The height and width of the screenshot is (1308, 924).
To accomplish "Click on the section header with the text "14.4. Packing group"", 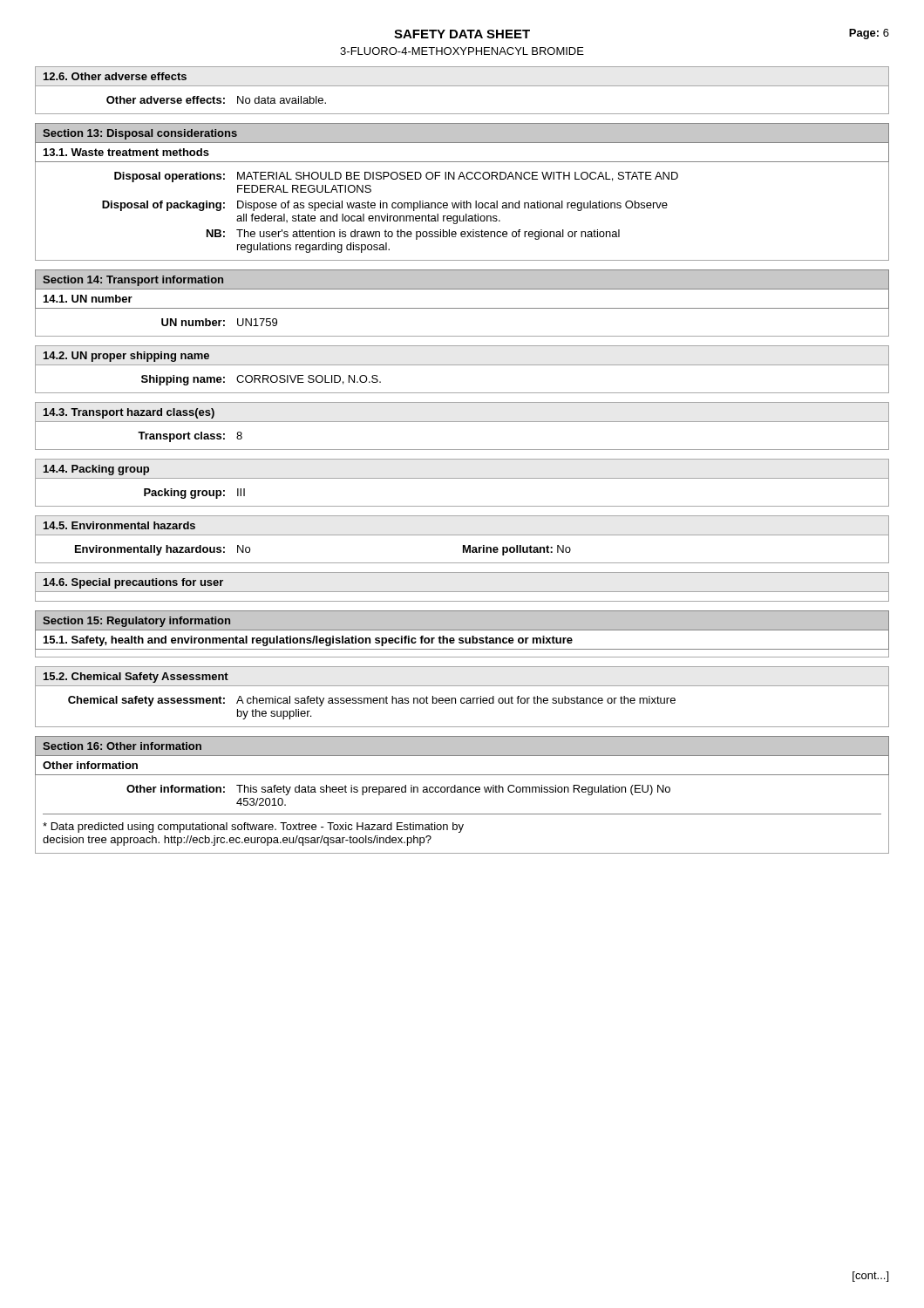I will coord(96,469).
